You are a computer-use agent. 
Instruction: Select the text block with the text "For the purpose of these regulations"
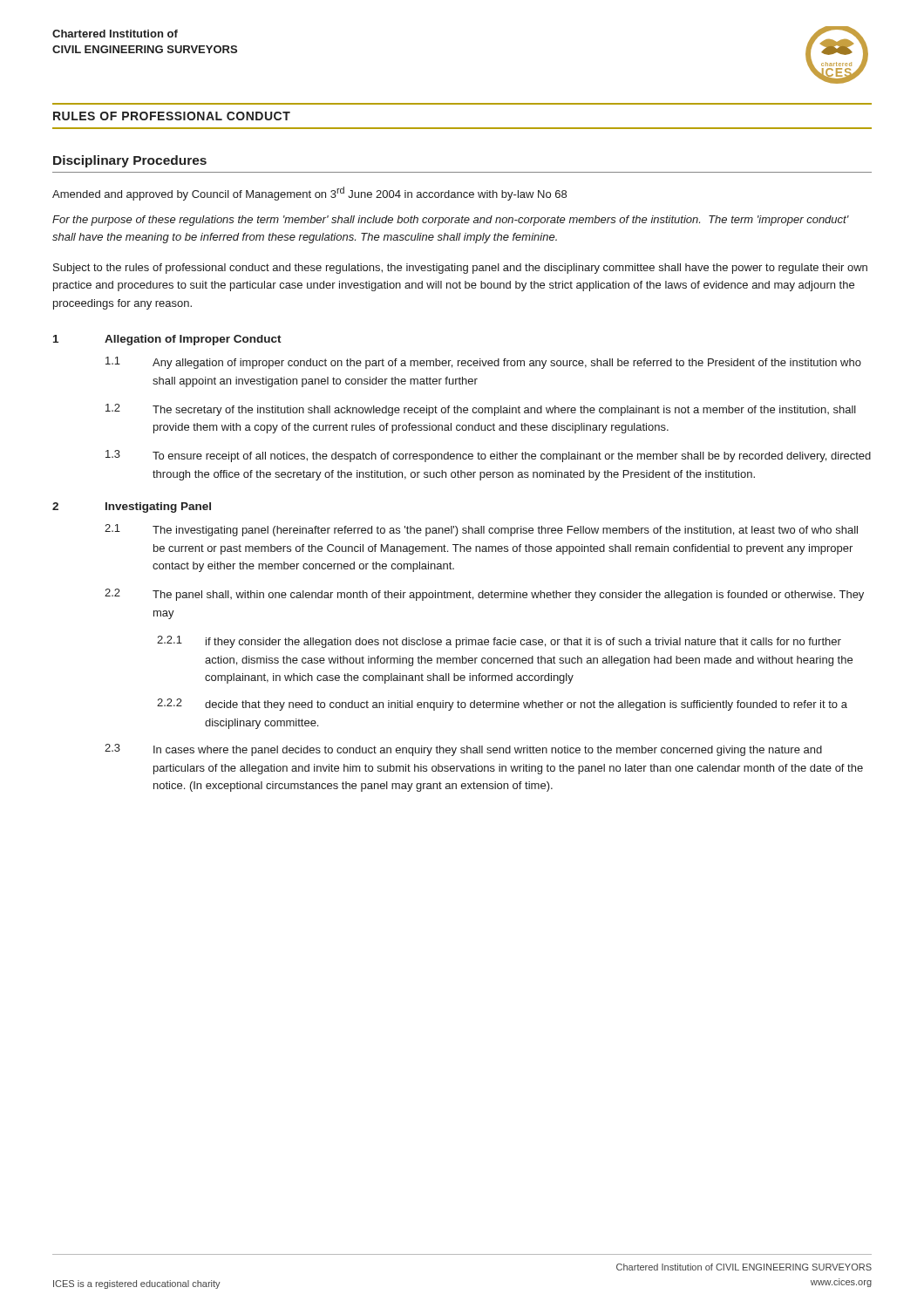click(450, 228)
